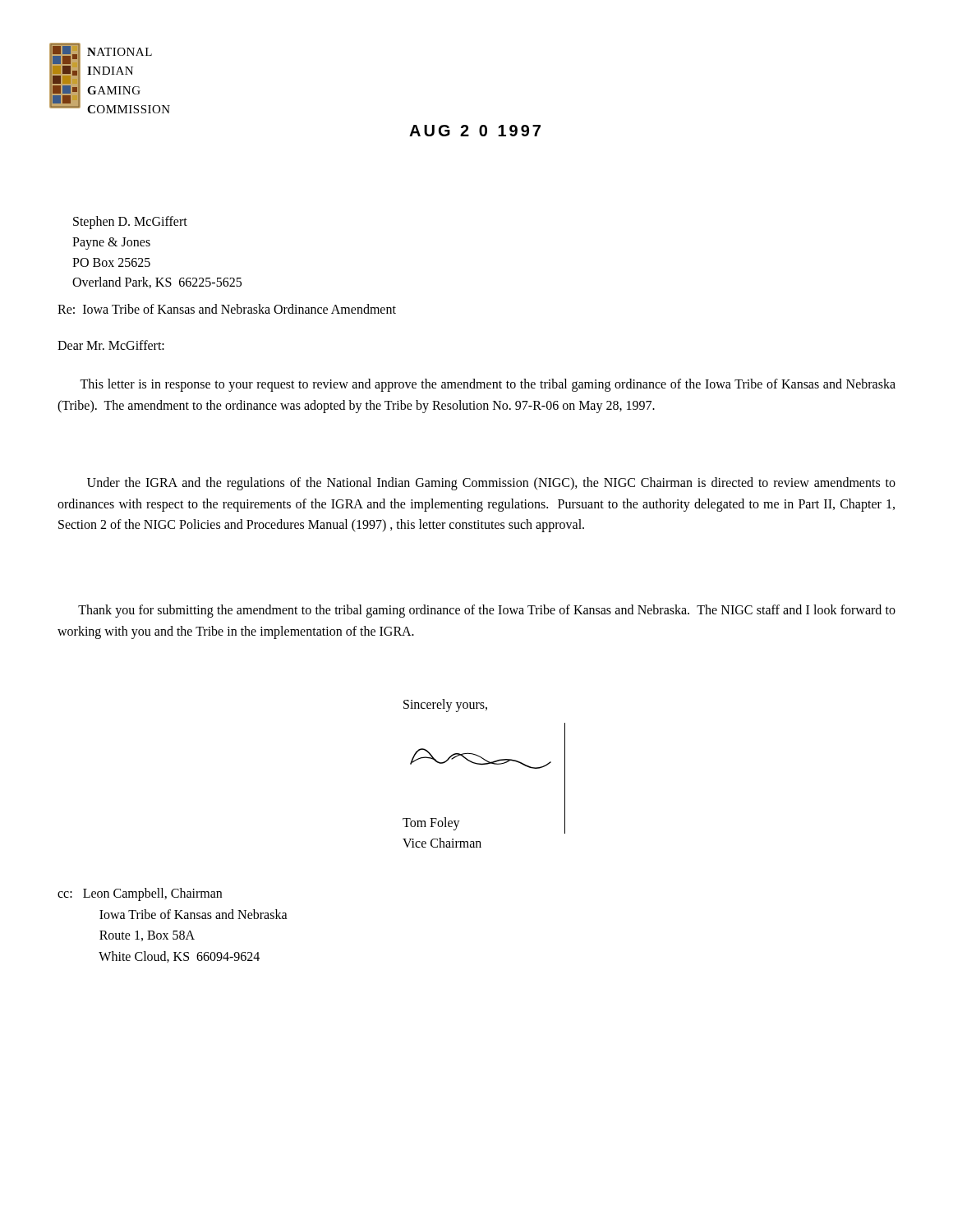Screen dimensions: 1232x953
Task: Find the passage starting "Sincerely yours,"
Action: [445, 704]
